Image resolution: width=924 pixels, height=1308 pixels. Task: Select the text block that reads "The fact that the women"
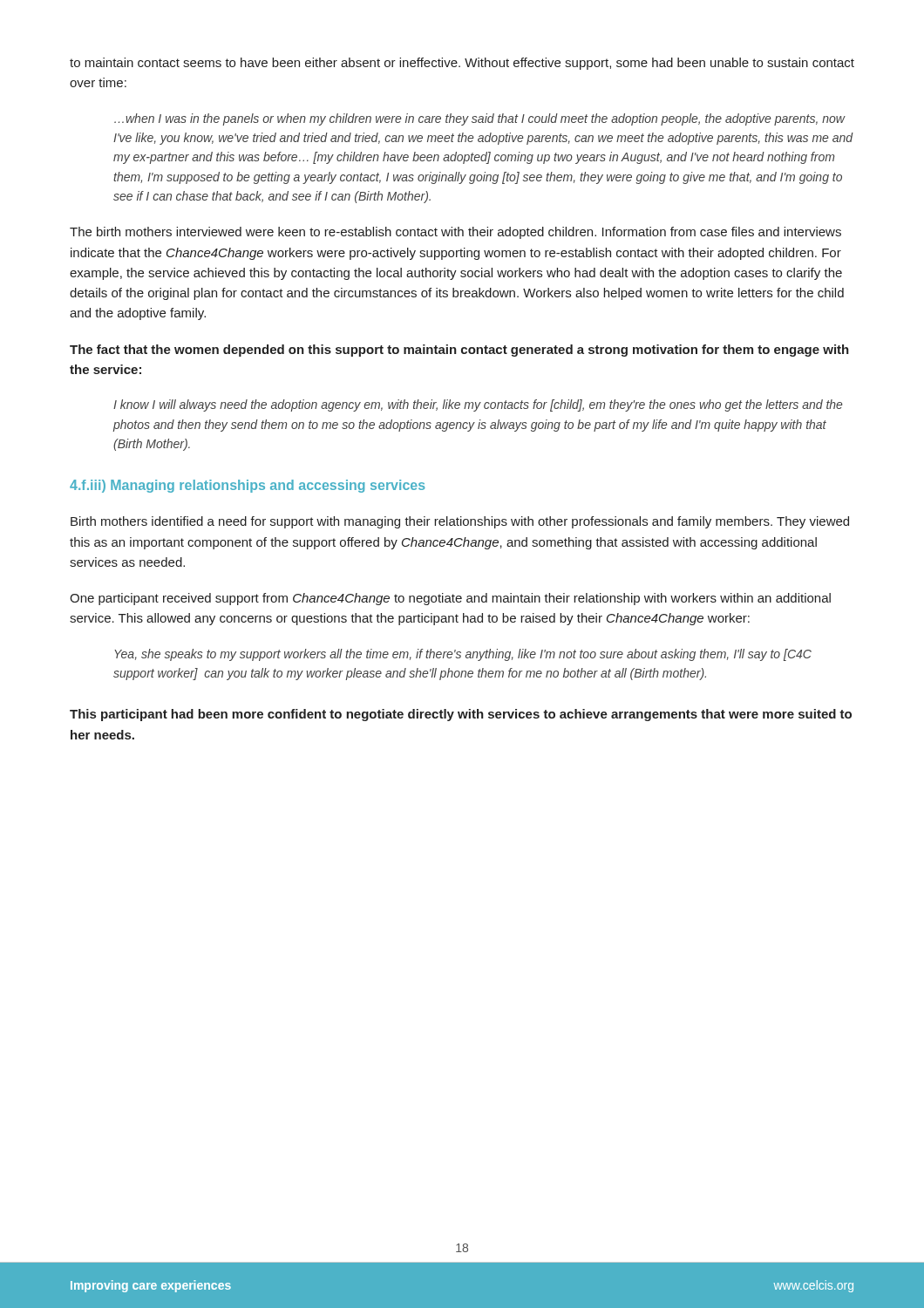tap(460, 359)
